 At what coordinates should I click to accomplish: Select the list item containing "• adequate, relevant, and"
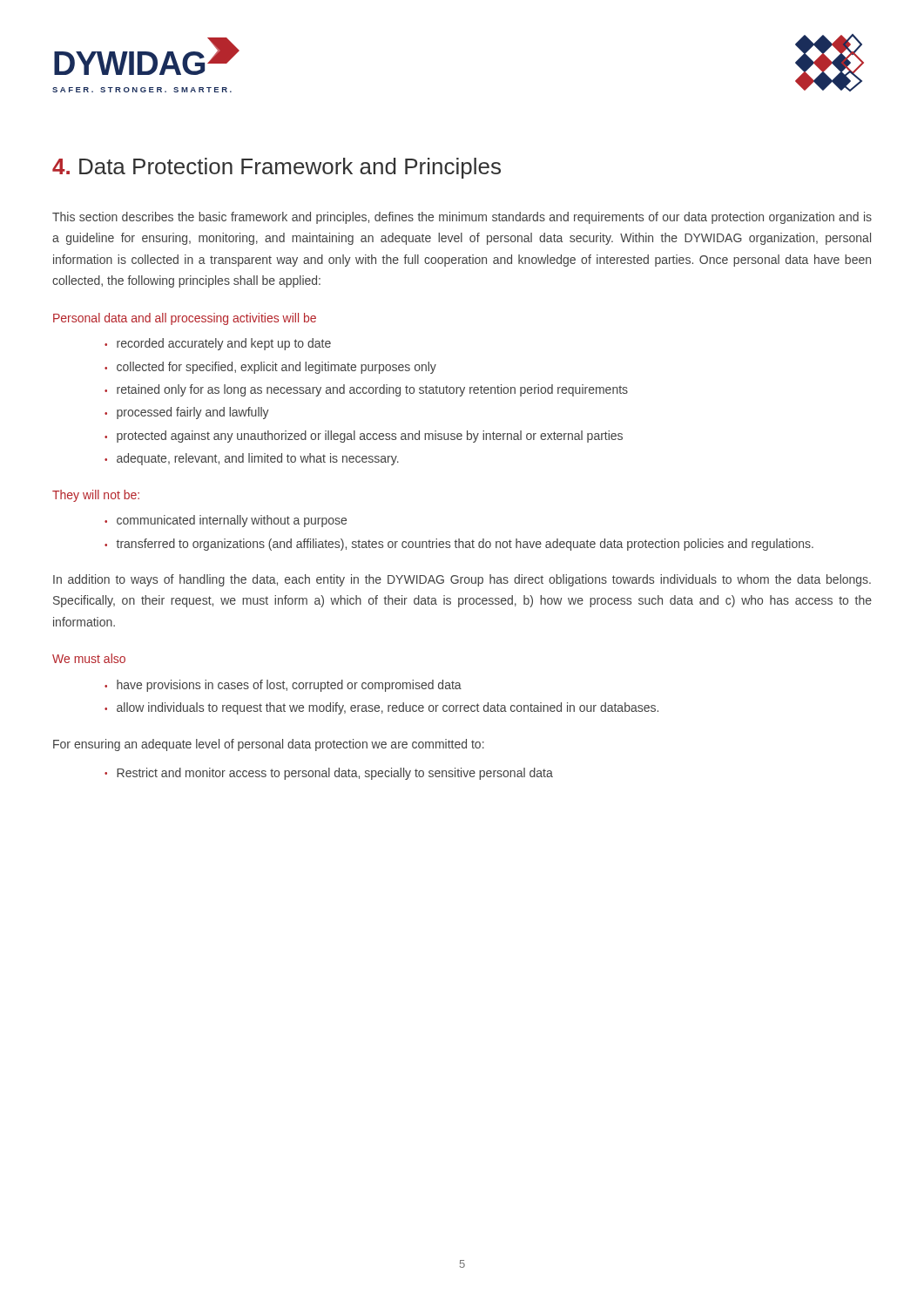tap(252, 459)
